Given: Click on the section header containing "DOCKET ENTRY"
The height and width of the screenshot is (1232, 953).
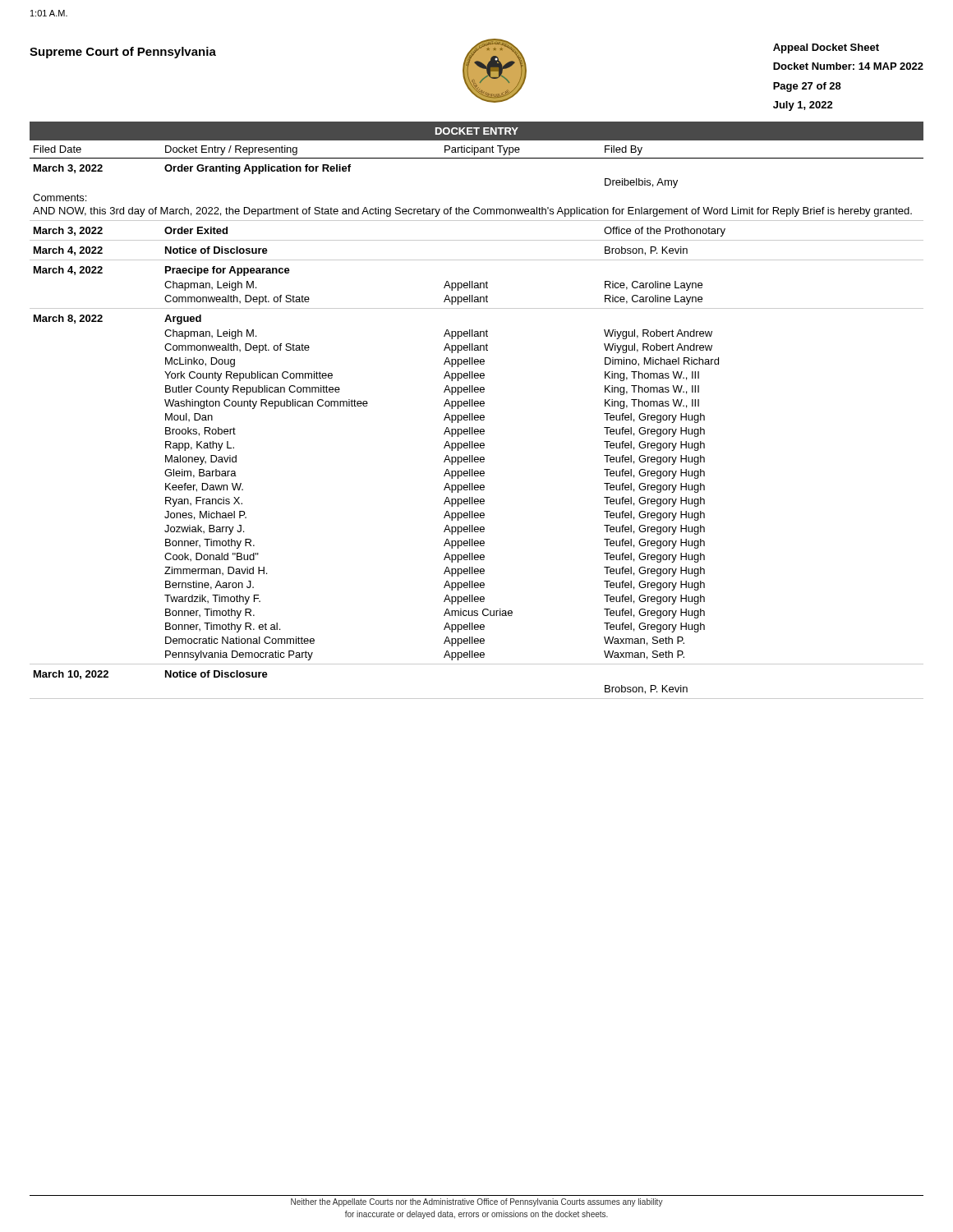Looking at the screenshot, I should (x=476, y=131).
